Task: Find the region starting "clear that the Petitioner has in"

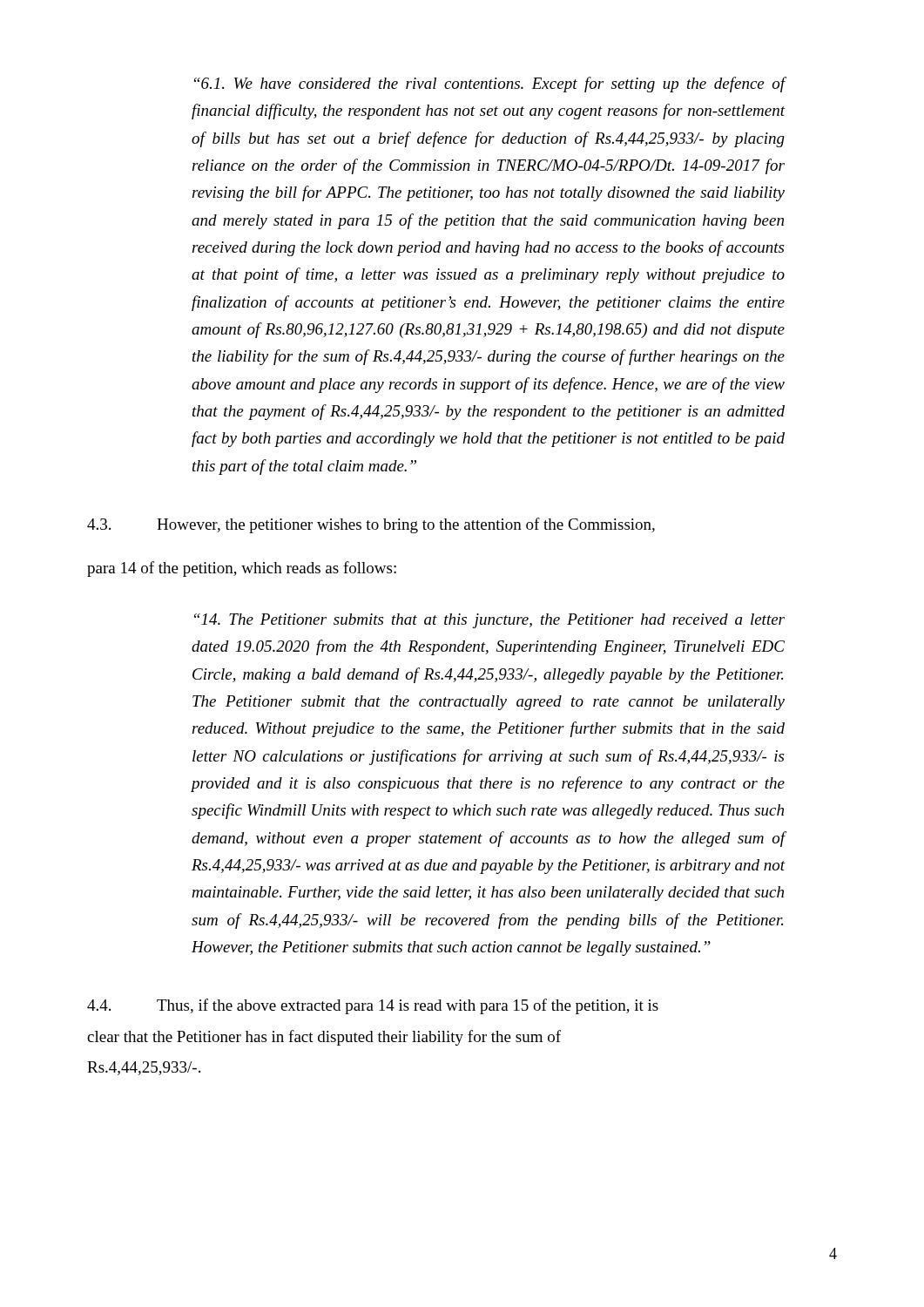Action: tap(324, 1036)
